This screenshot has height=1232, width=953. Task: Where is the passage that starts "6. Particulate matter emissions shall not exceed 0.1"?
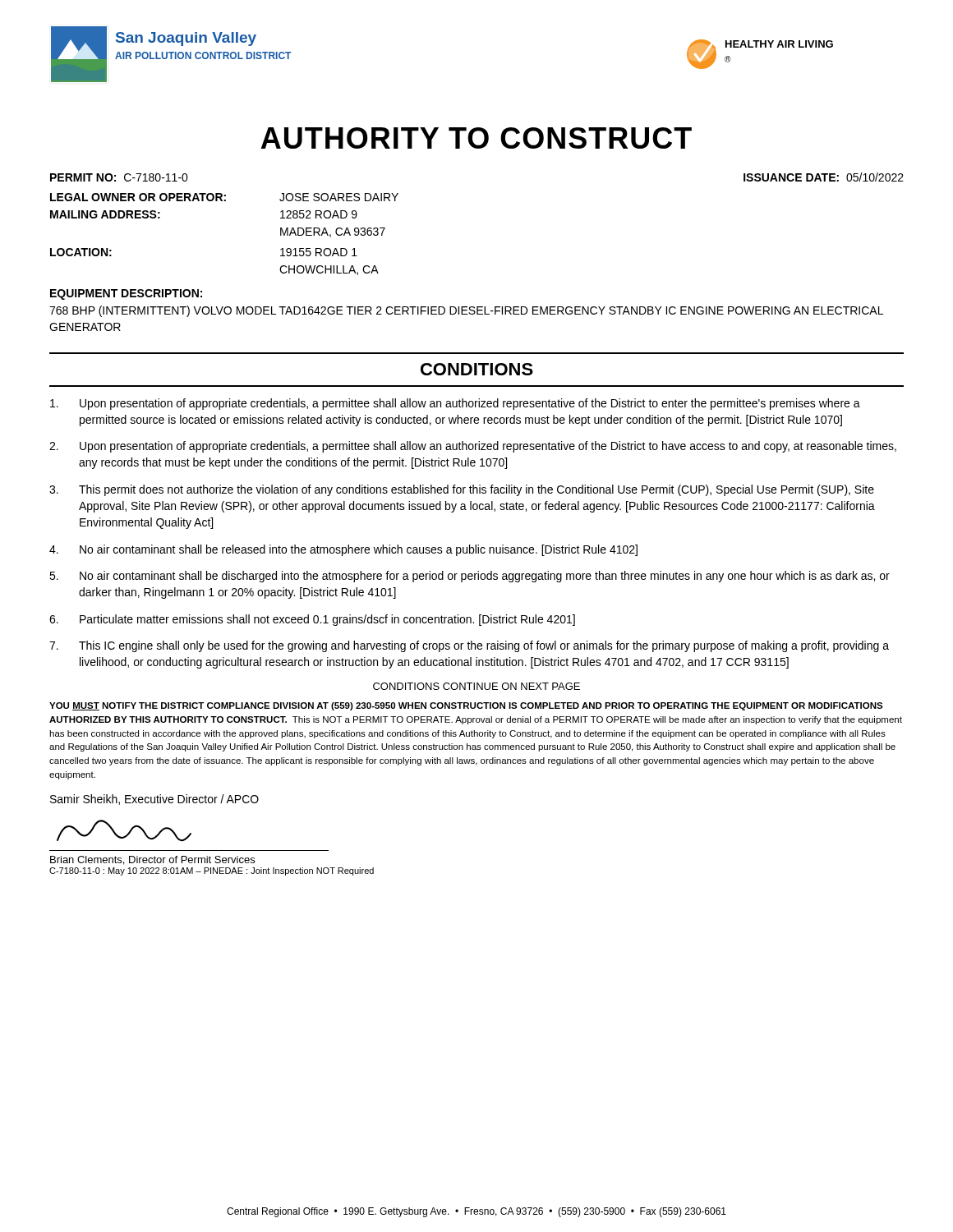pyautogui.click(x=476, y=619)
